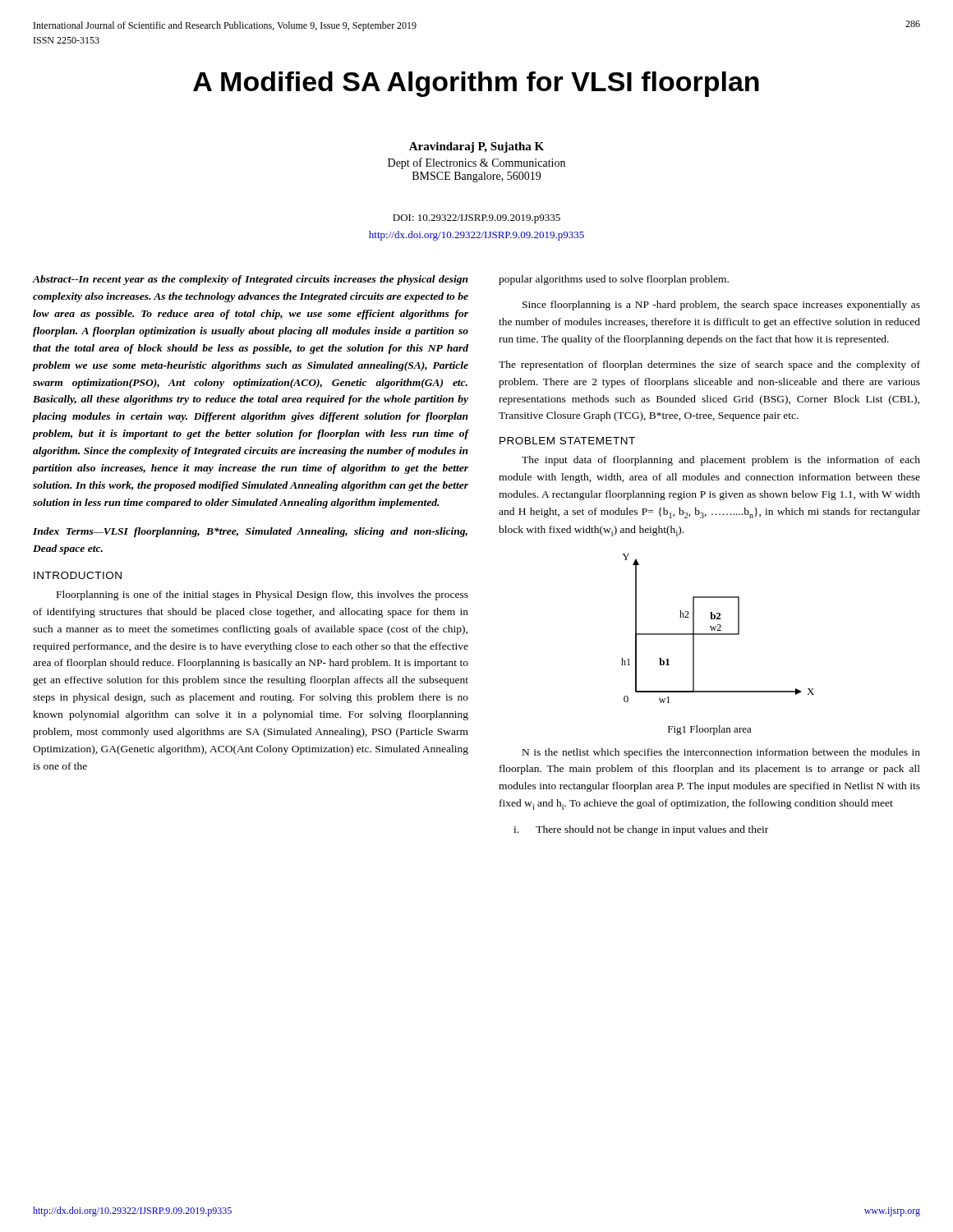Find the block on this page that starts "N is the netlist which"
953x1232 pixels.
[x=709, y=779]
